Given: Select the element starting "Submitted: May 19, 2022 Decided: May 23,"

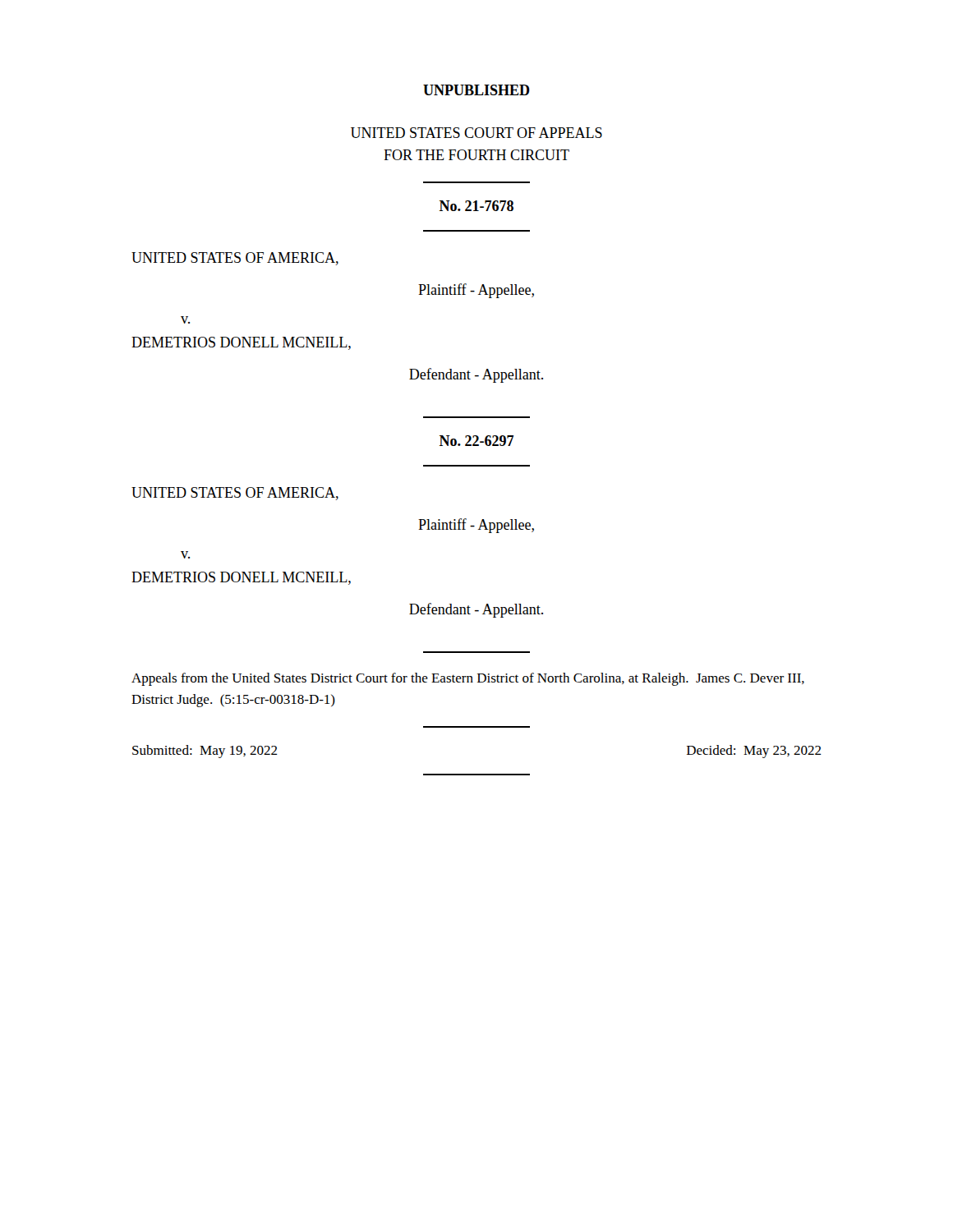Looking at the screenshot, I should (206, 752).
